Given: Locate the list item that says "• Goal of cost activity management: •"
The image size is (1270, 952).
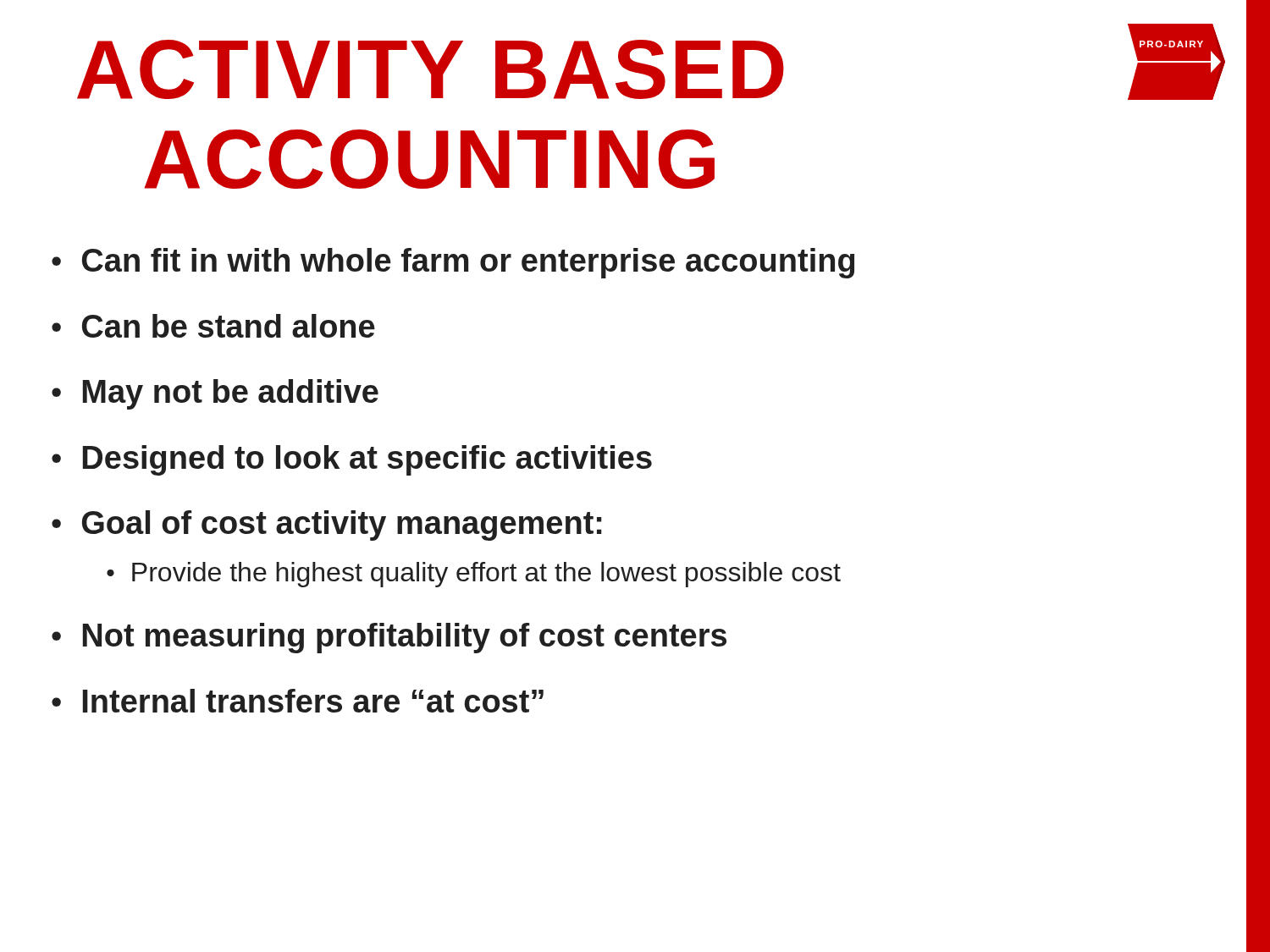Looking at the screenshot, I should click(x=446, y=547).
